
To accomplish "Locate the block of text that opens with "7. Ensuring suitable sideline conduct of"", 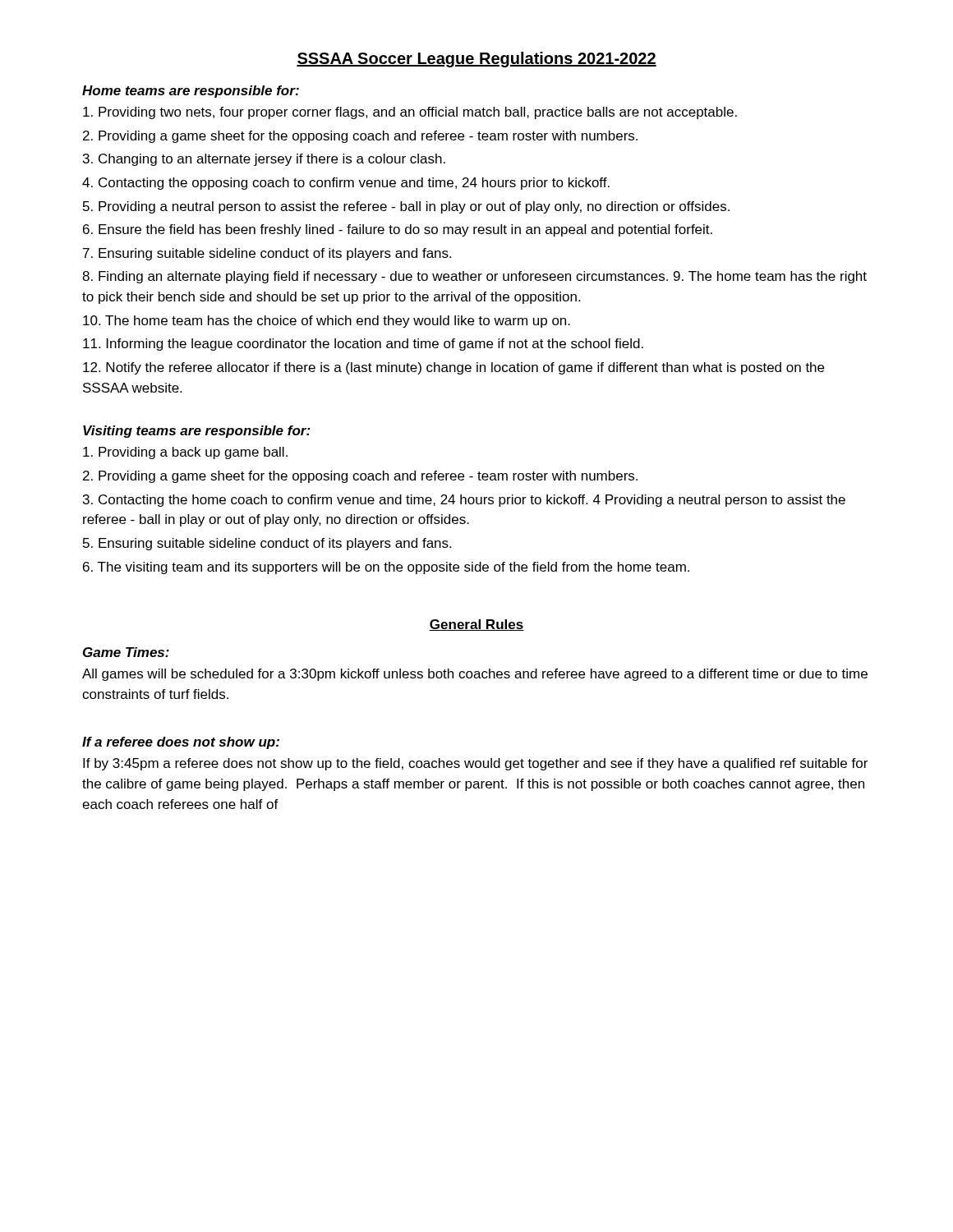I will click(x=267, y=253).
